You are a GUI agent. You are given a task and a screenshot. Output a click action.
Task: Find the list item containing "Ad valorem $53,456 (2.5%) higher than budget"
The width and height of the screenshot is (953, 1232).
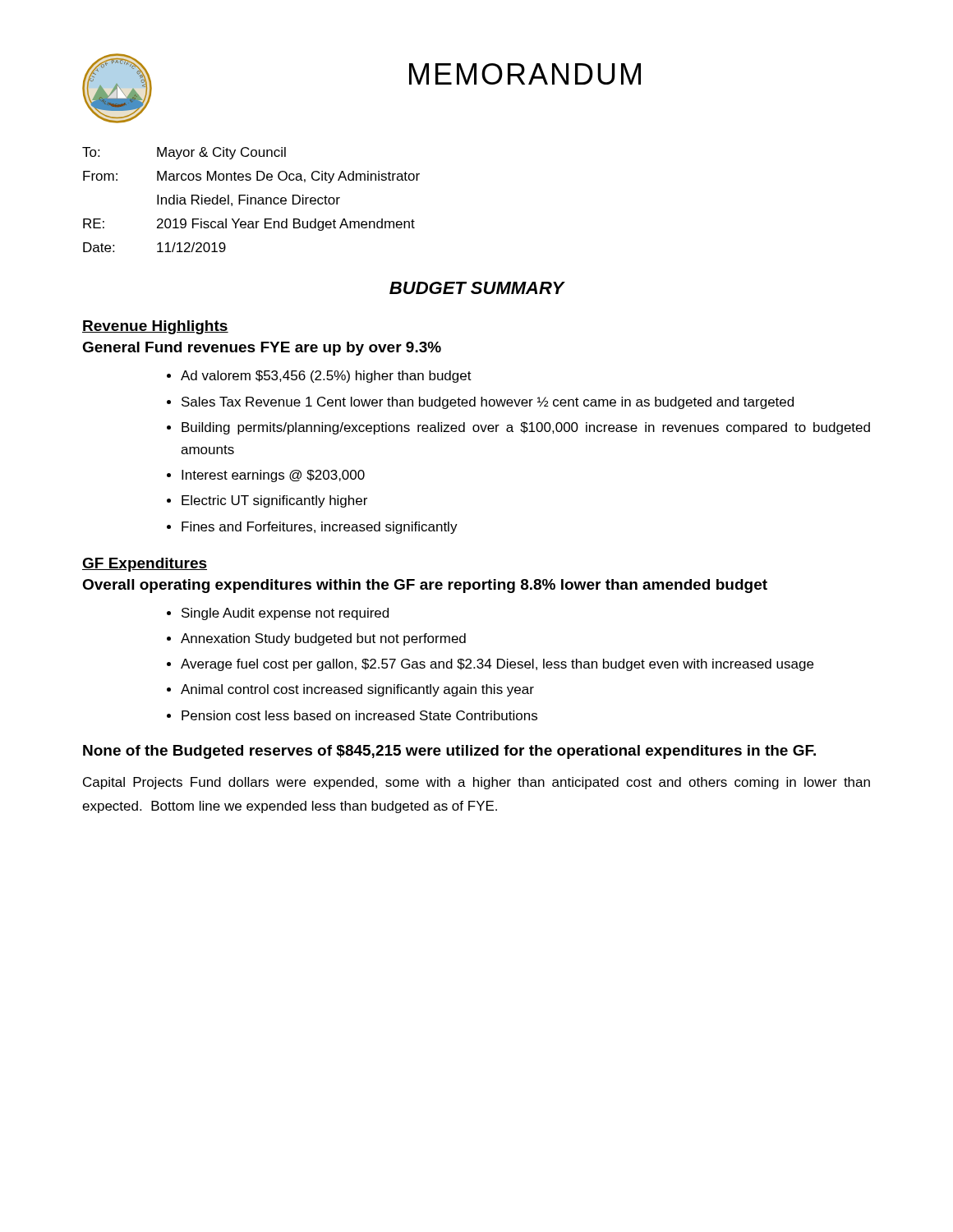pyautogui.click(x=326, y=376)
